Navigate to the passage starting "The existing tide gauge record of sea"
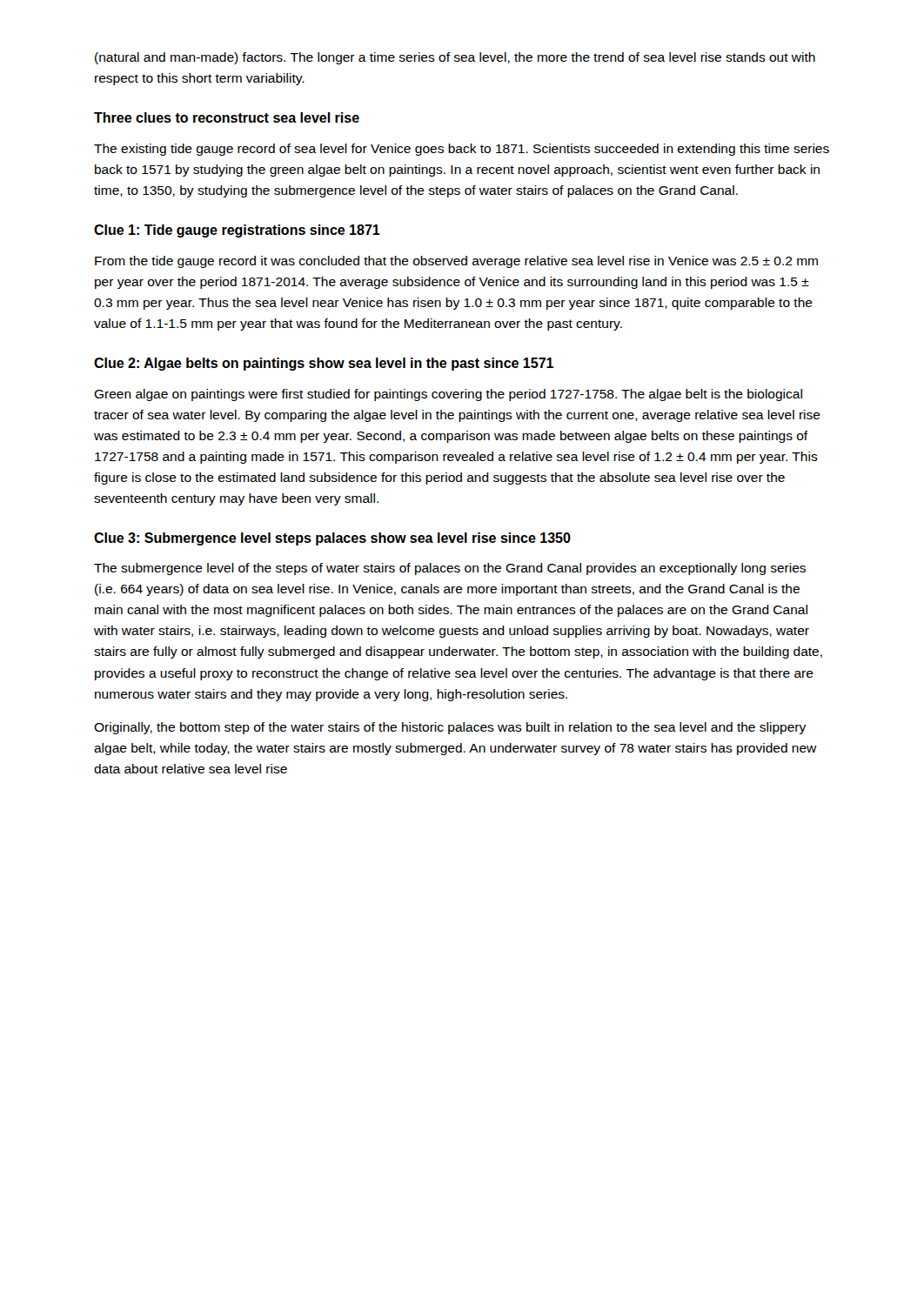 coord(462,169)
